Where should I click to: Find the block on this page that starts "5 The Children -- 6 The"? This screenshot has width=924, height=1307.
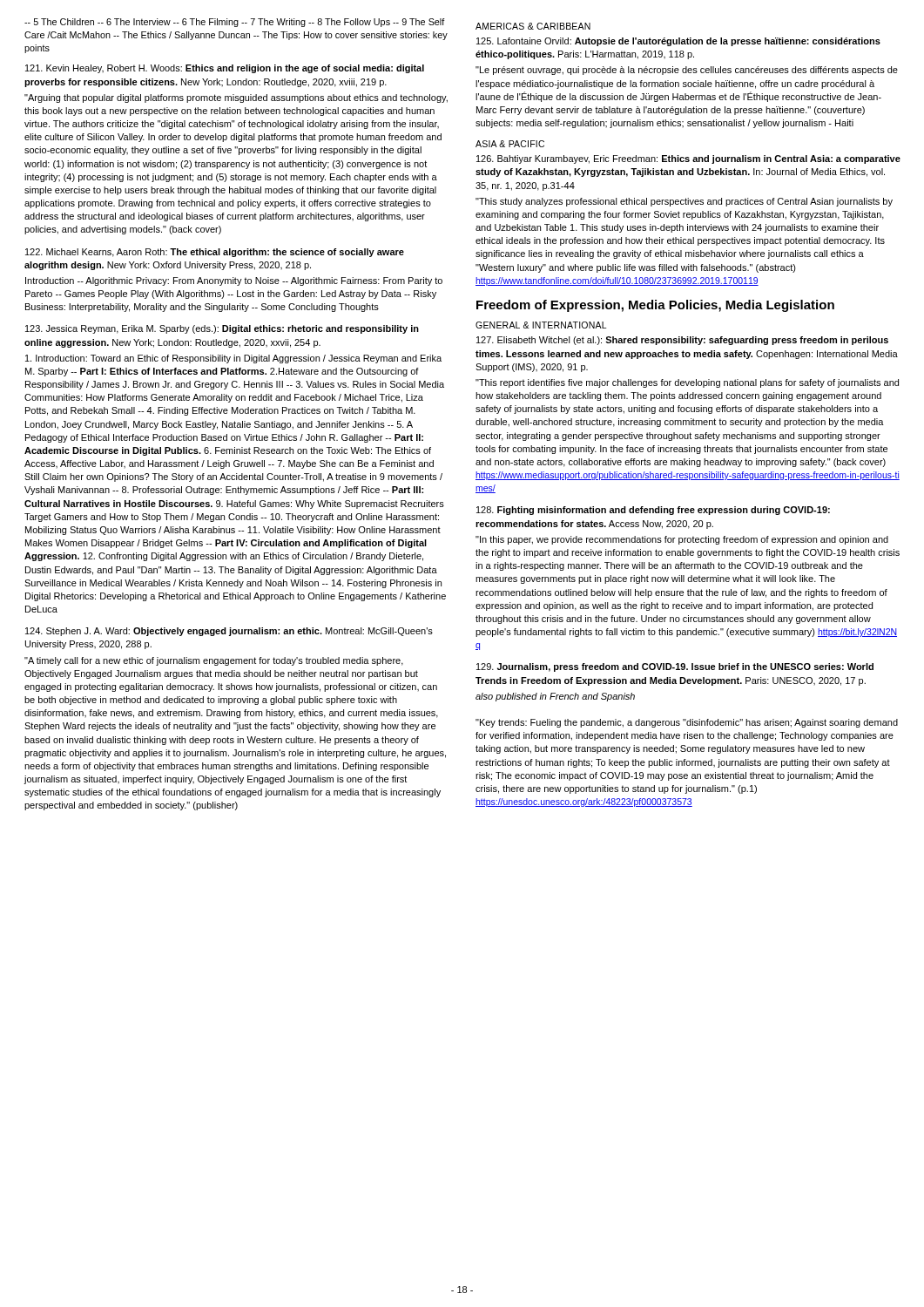[x=236, y=35]
